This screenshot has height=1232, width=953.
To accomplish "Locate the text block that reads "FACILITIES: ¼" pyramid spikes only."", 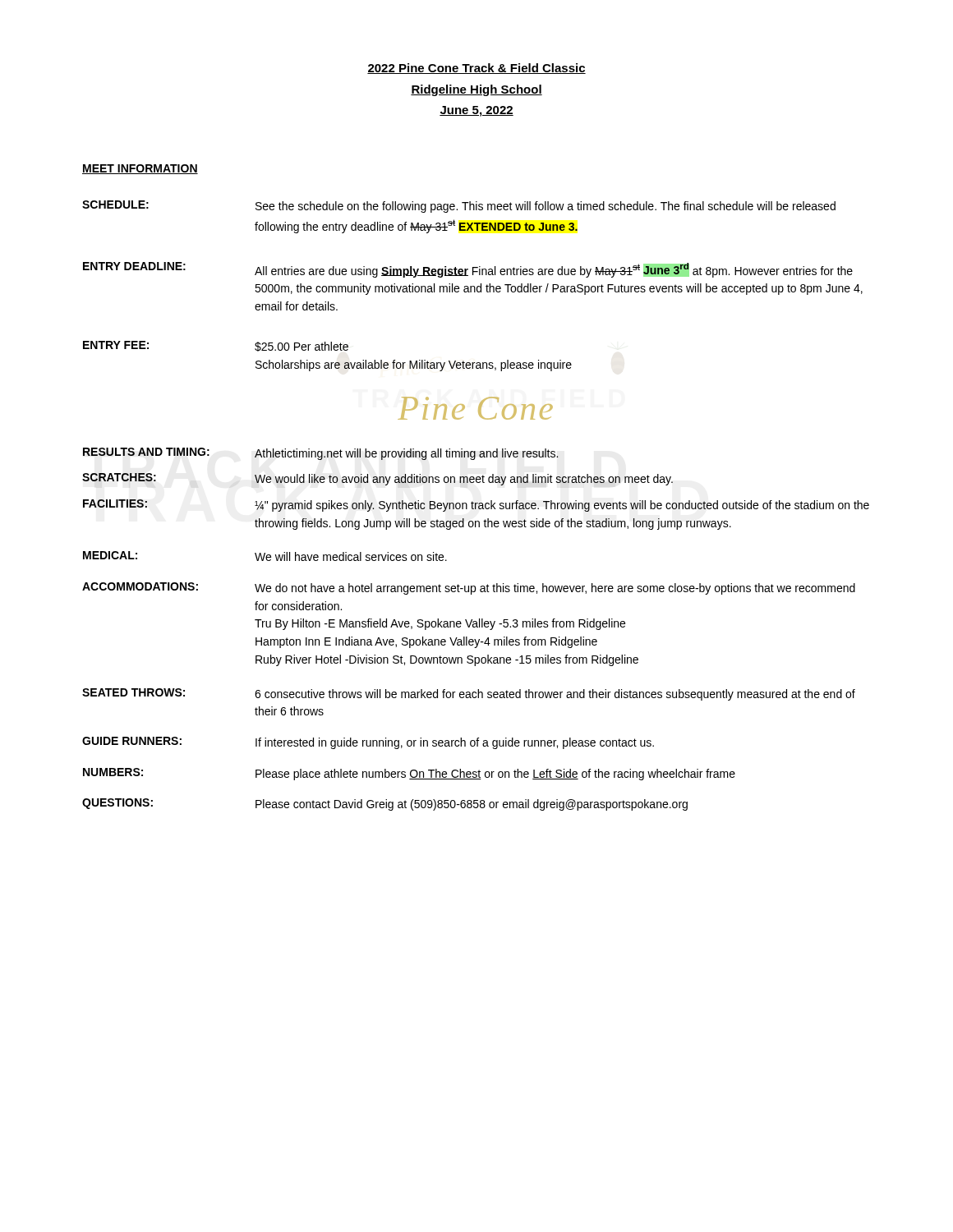I will coord(476,515).
